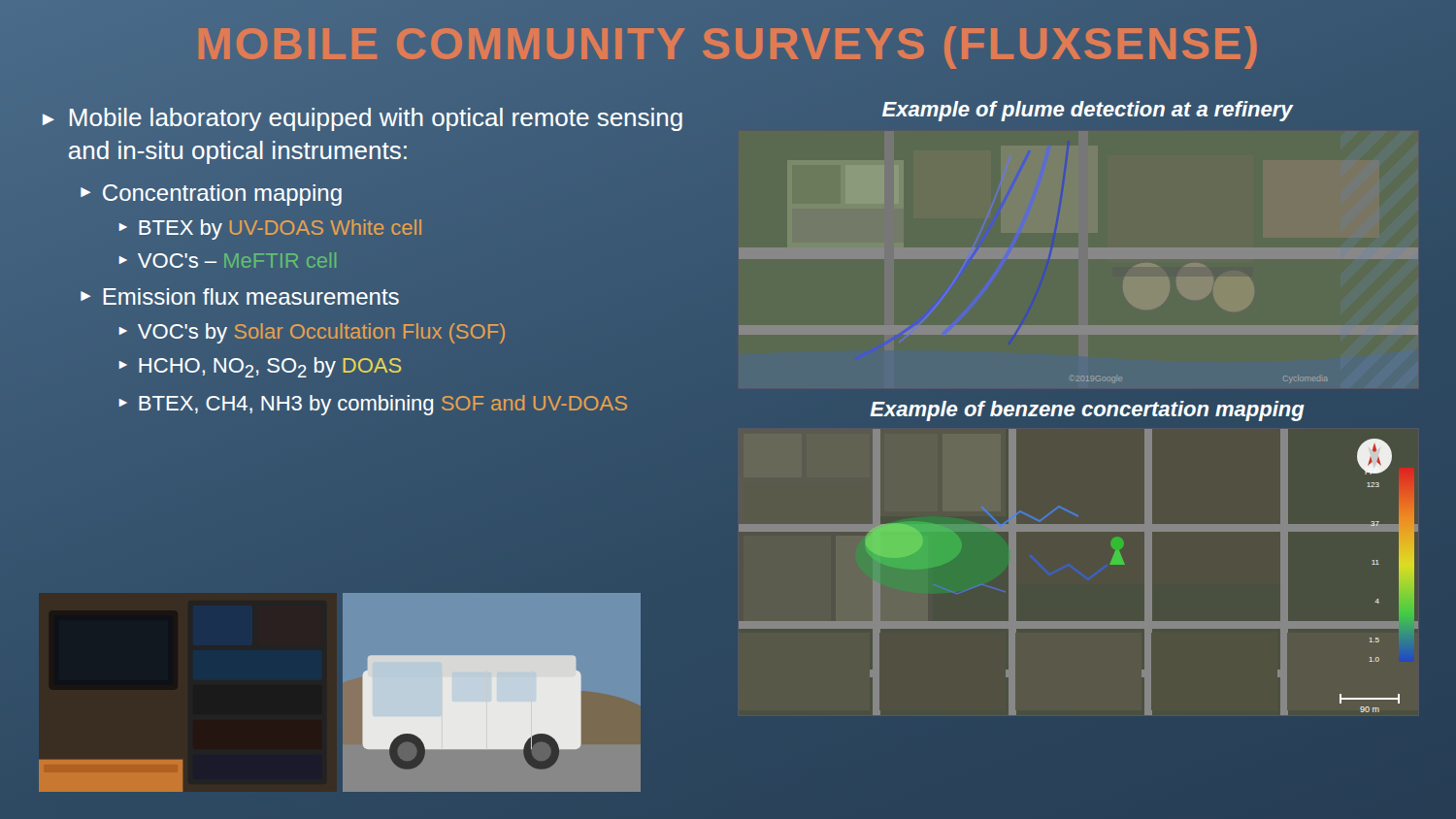Point to the caption beginning "Example of benzene concertation"
1456x819 pixels.
[1087, 409]
